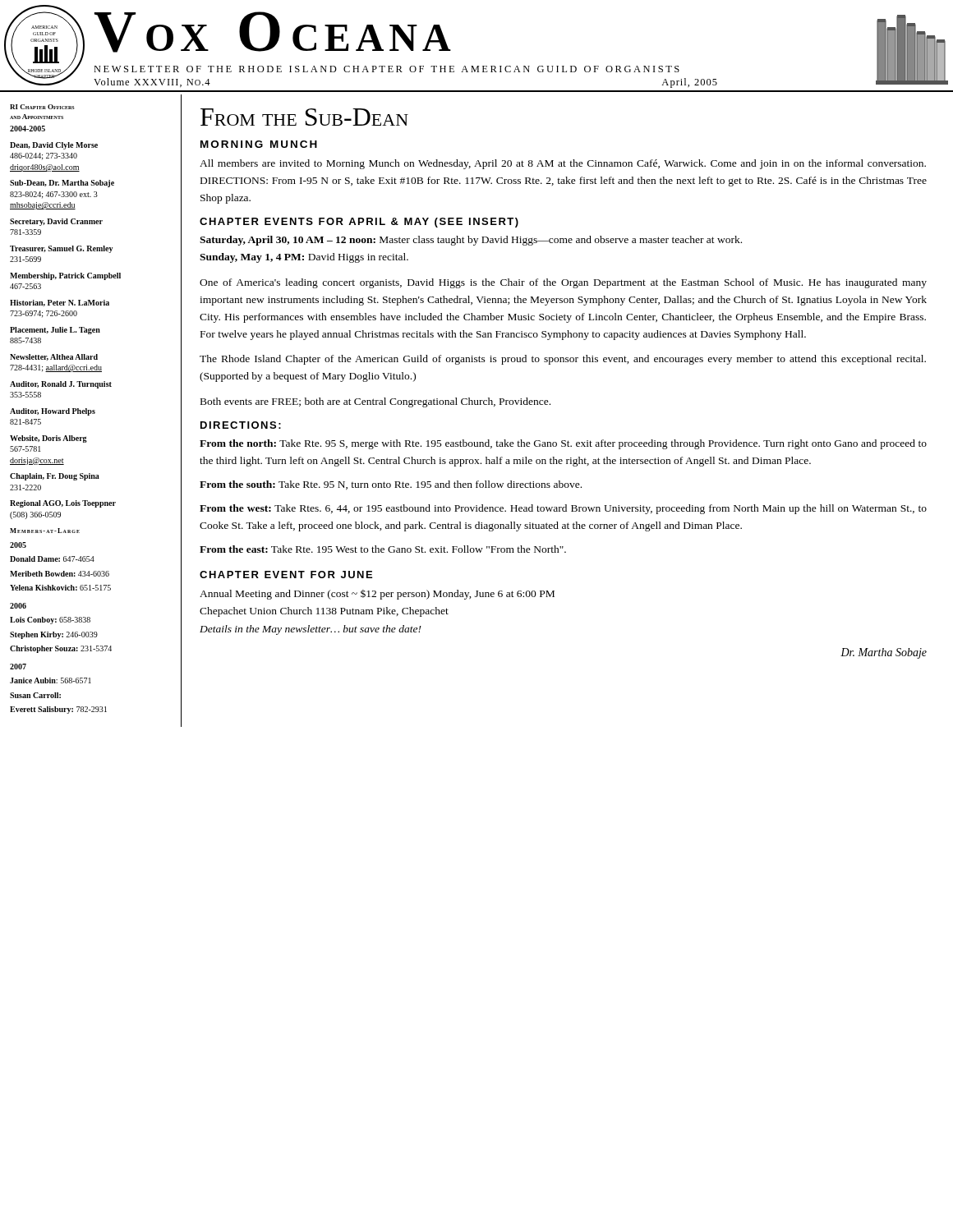Point to the block beginning "All members are invited to Morning Munch"
This screenshot has height=1232, width=953.
click(x=563, y=180)
